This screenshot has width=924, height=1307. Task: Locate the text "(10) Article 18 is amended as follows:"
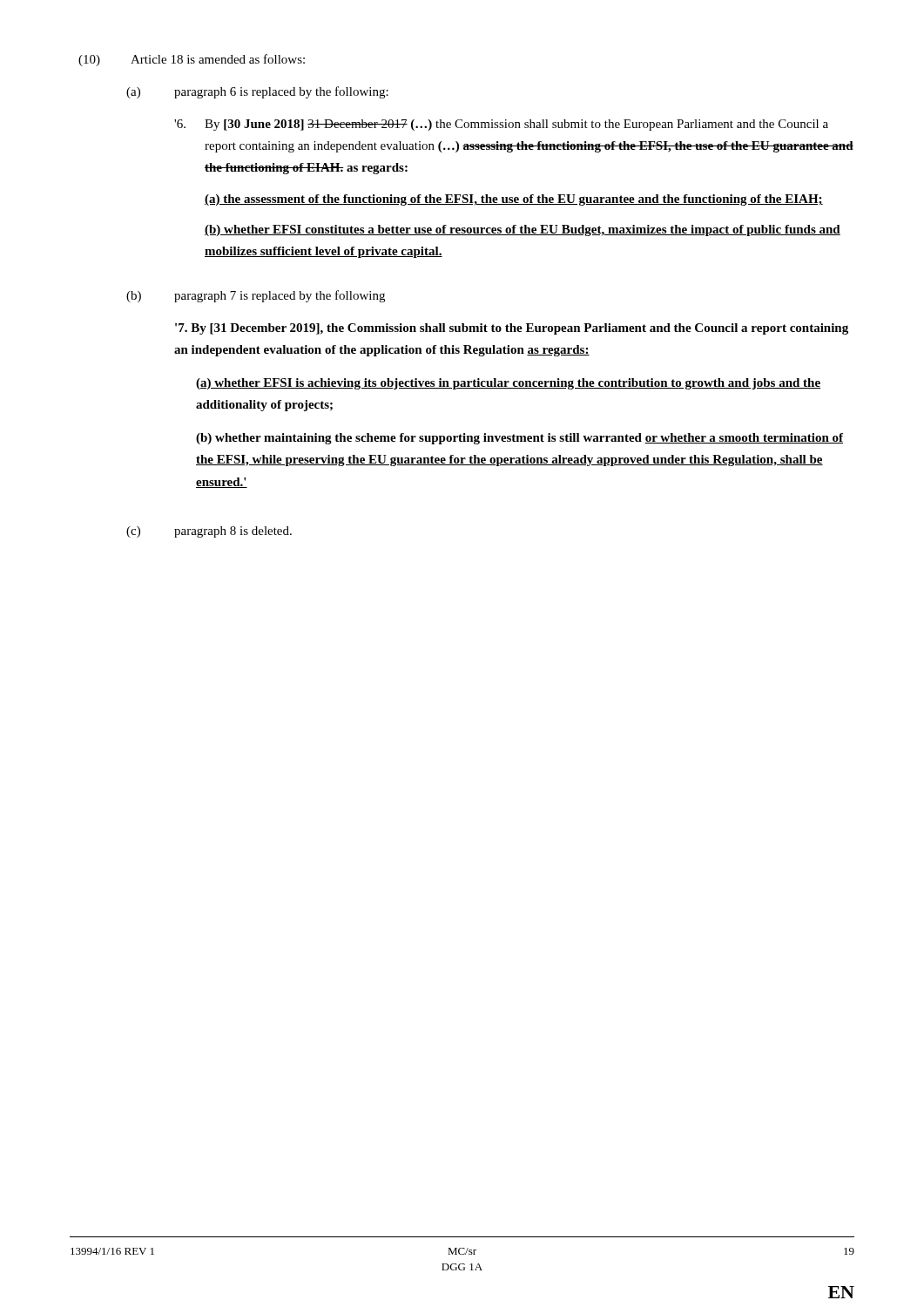[x=192, y=60]
